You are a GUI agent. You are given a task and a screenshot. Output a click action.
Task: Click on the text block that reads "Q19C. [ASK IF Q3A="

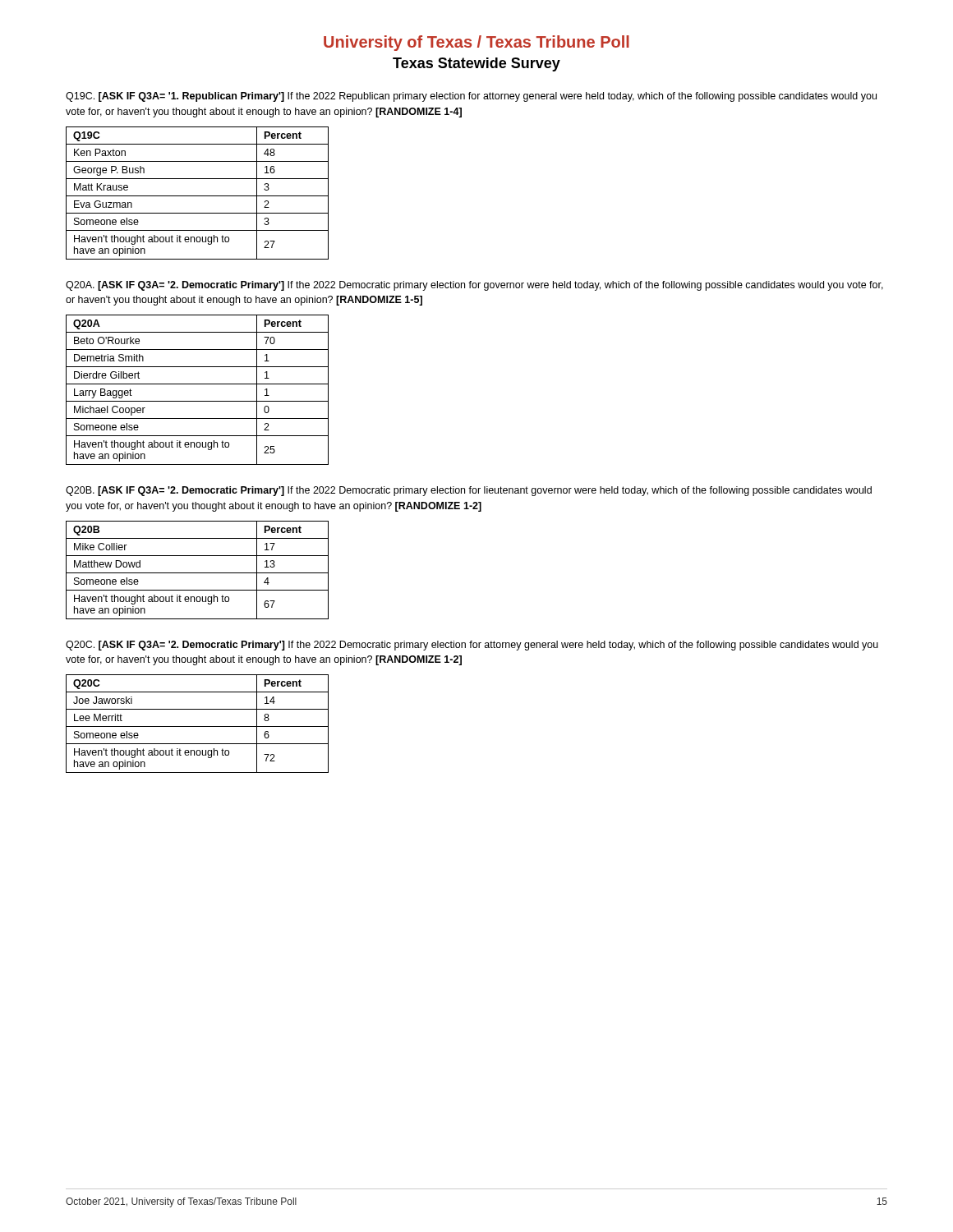click(x=472, y=104)
